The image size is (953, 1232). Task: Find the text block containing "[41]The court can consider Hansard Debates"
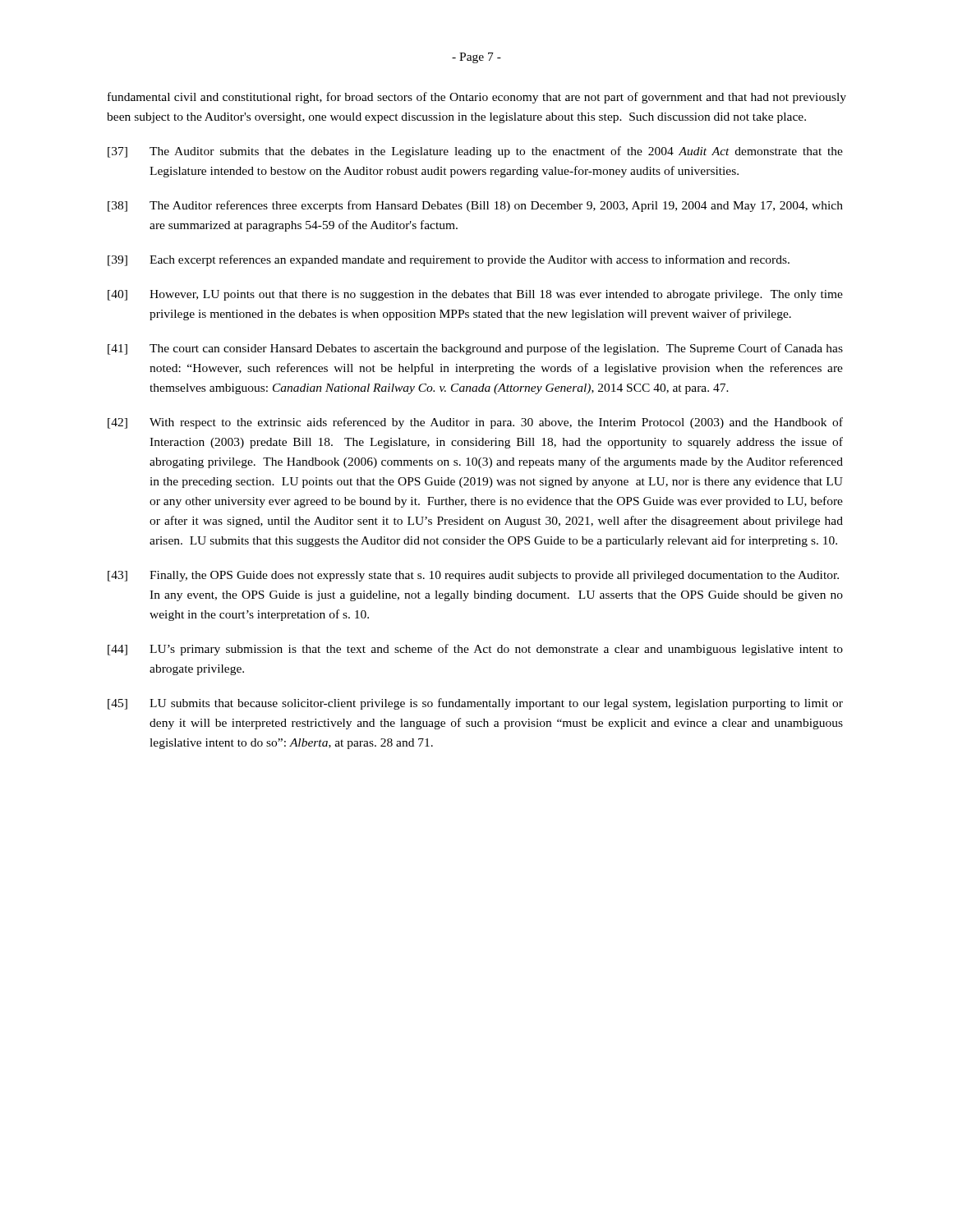coord(475,368)
